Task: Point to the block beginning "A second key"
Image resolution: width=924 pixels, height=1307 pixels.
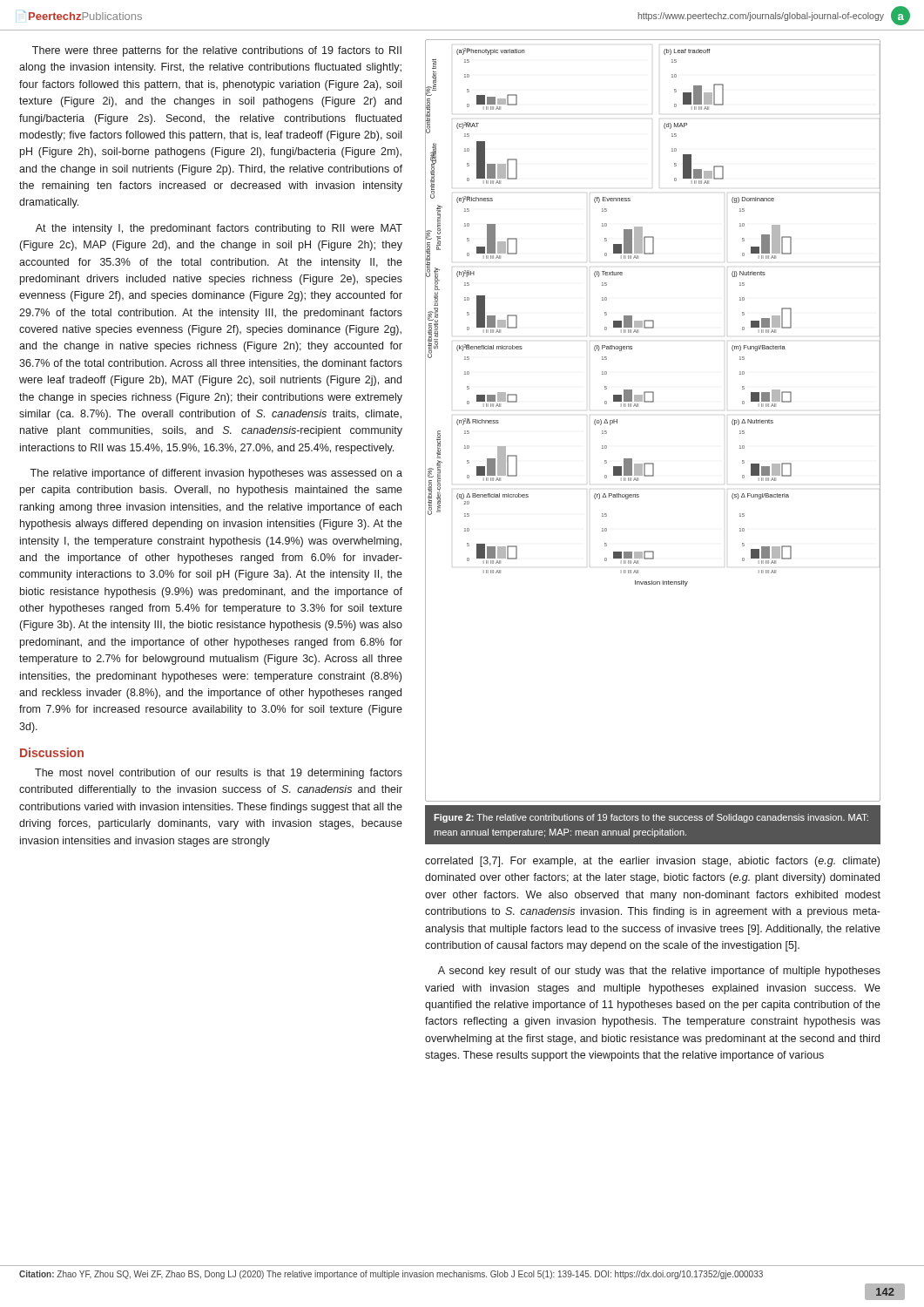Action: point(653,1013)
